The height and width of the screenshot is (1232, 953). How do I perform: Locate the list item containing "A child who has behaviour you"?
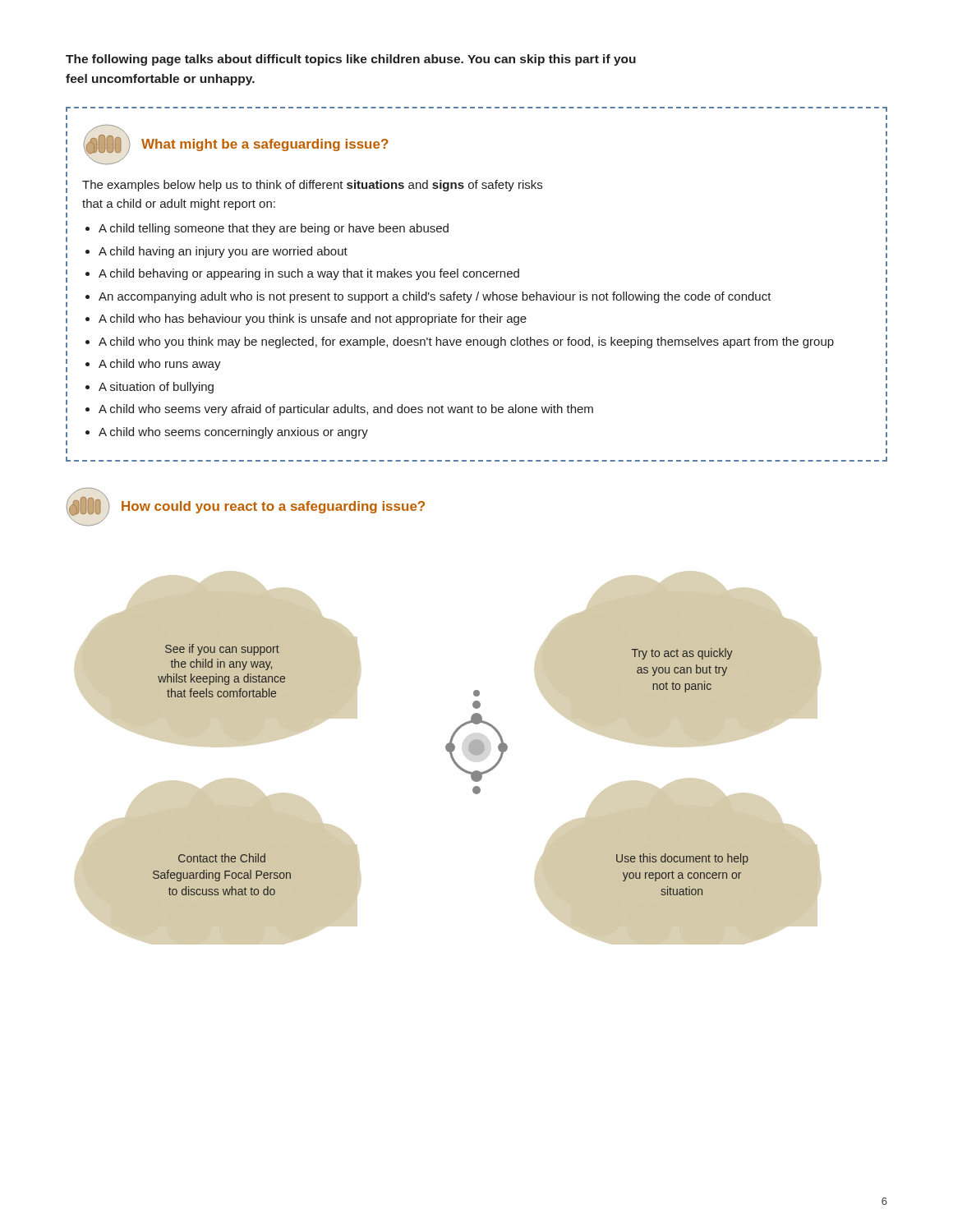pos(313,318)
